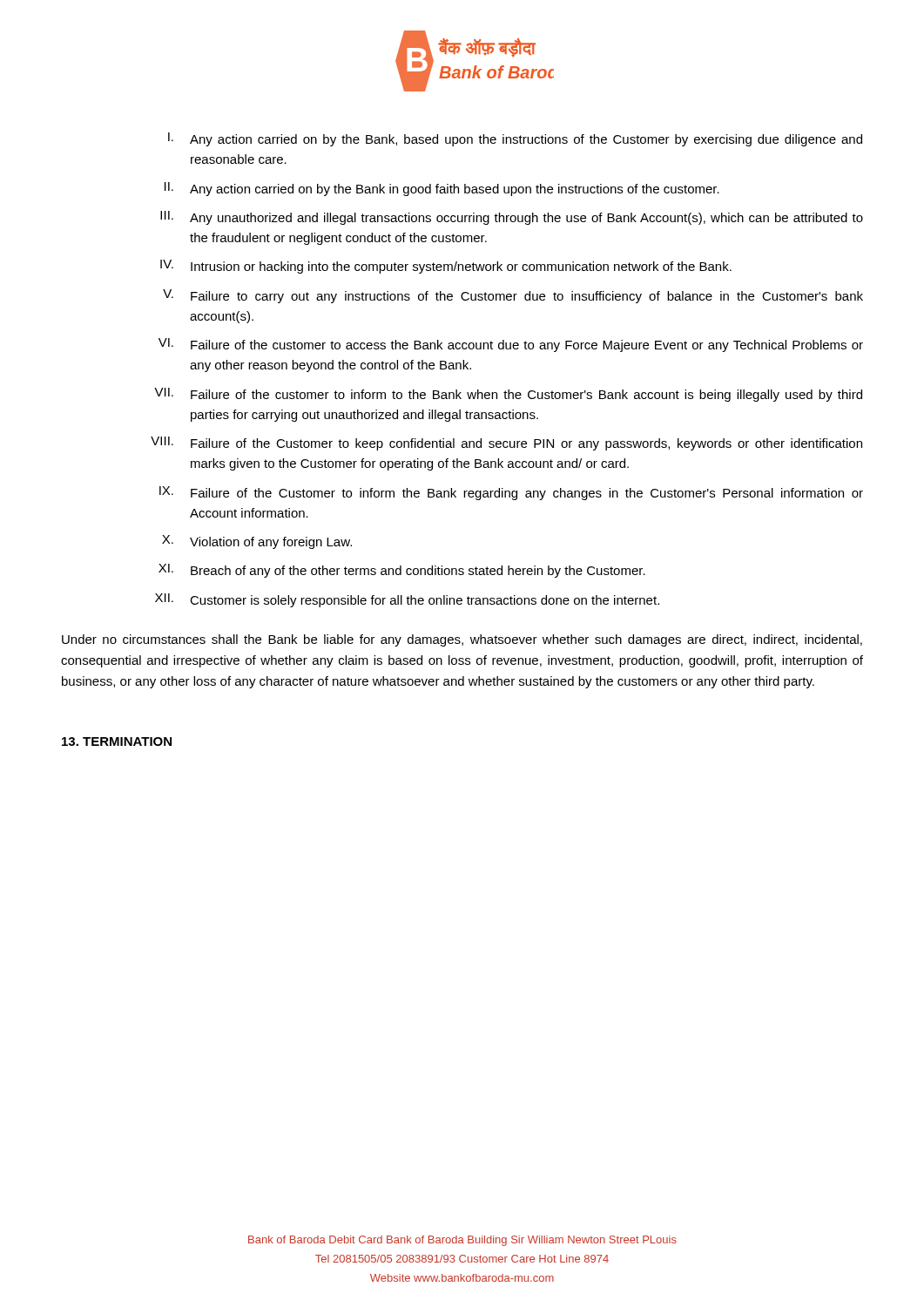This screenshot has height=1307, width=924.
Task: Point to the block beginning "VII. Failure of the customer to inform"
Action: (488, 404)
